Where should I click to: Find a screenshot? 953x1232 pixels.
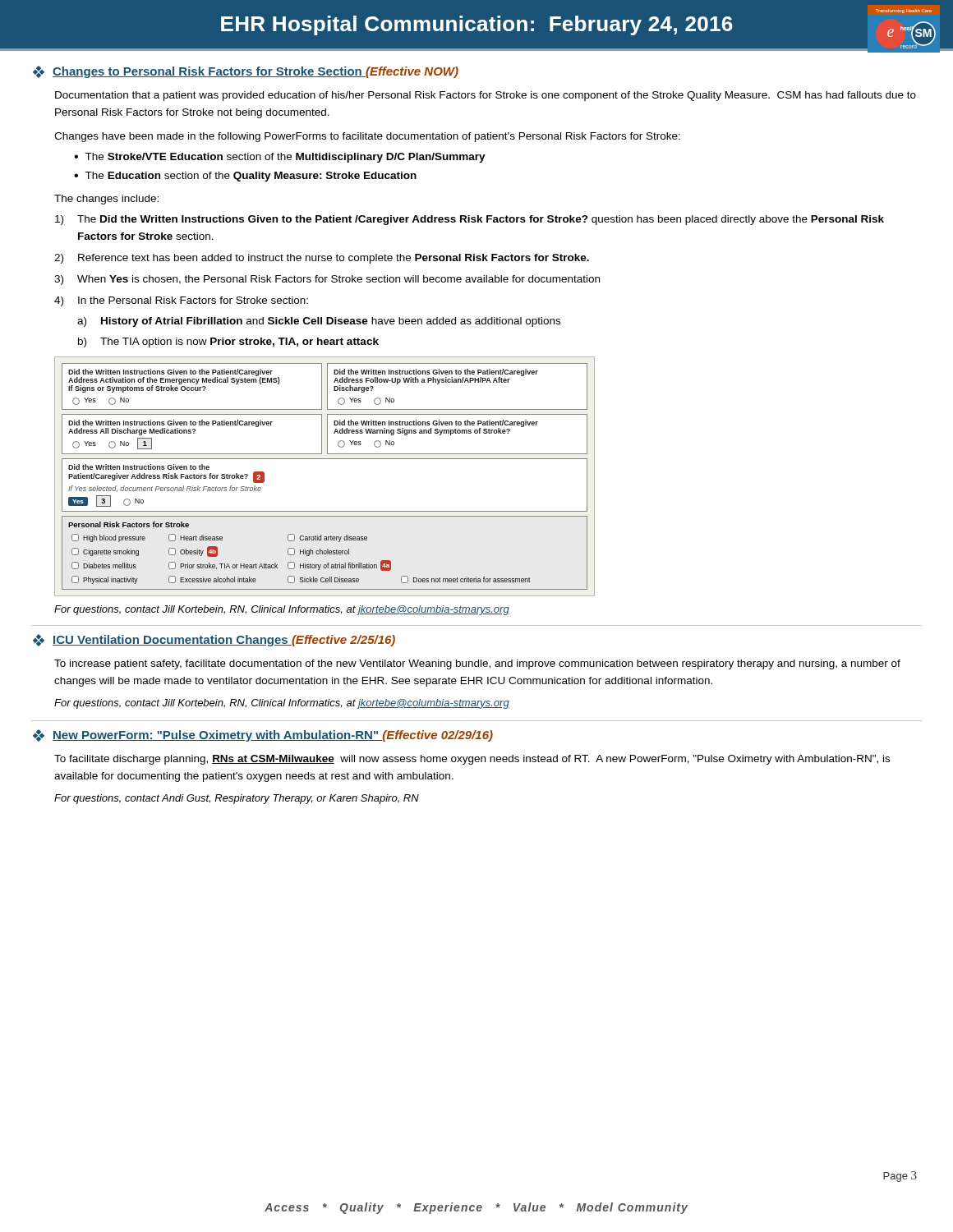point(324,476)
